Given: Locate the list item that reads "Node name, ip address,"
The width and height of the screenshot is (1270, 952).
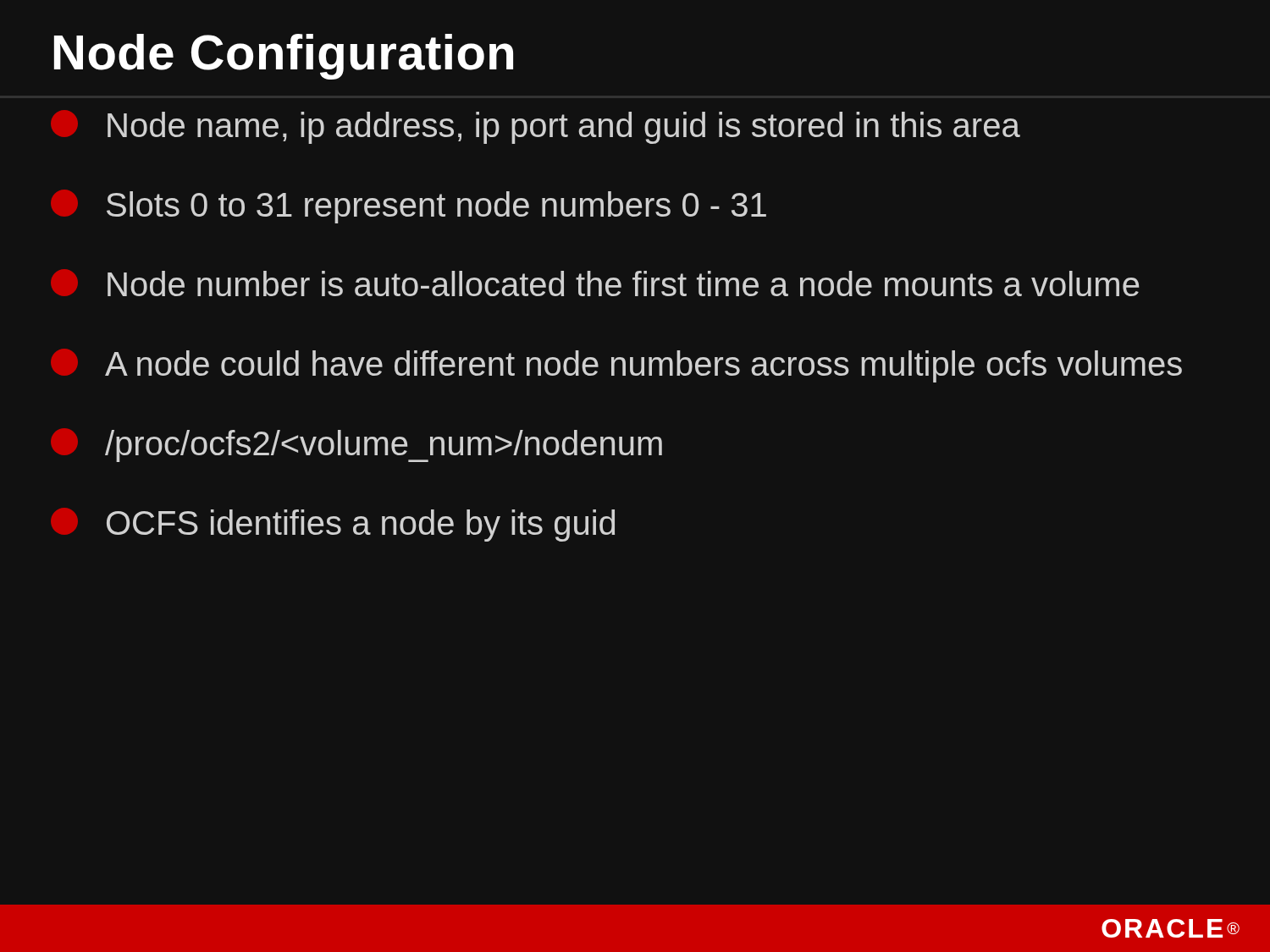Looking at the screenshot, I should [x=635, y=125].
